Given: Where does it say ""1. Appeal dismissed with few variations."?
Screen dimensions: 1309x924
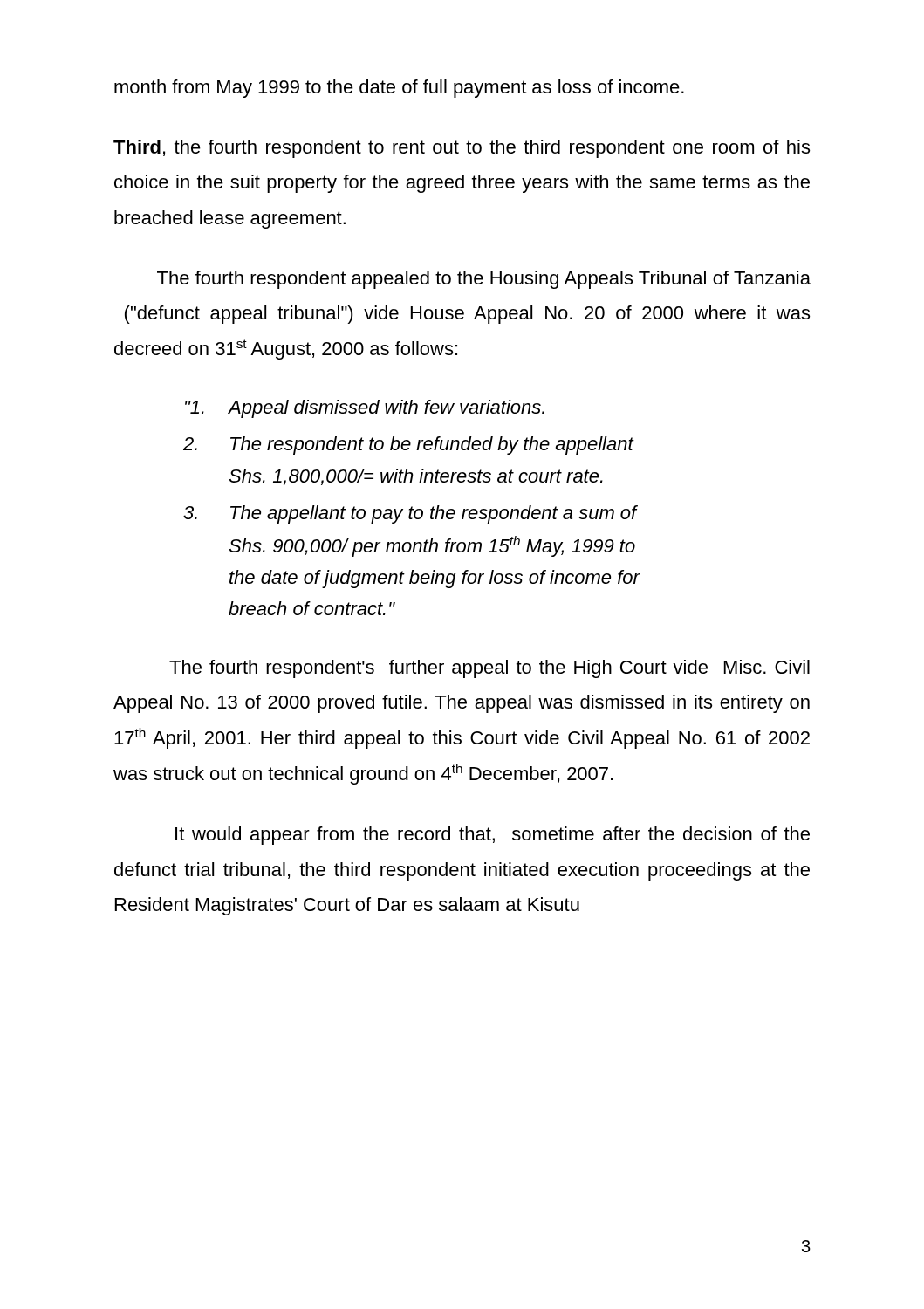Looking at the screenshot, I should coord(497,408).
